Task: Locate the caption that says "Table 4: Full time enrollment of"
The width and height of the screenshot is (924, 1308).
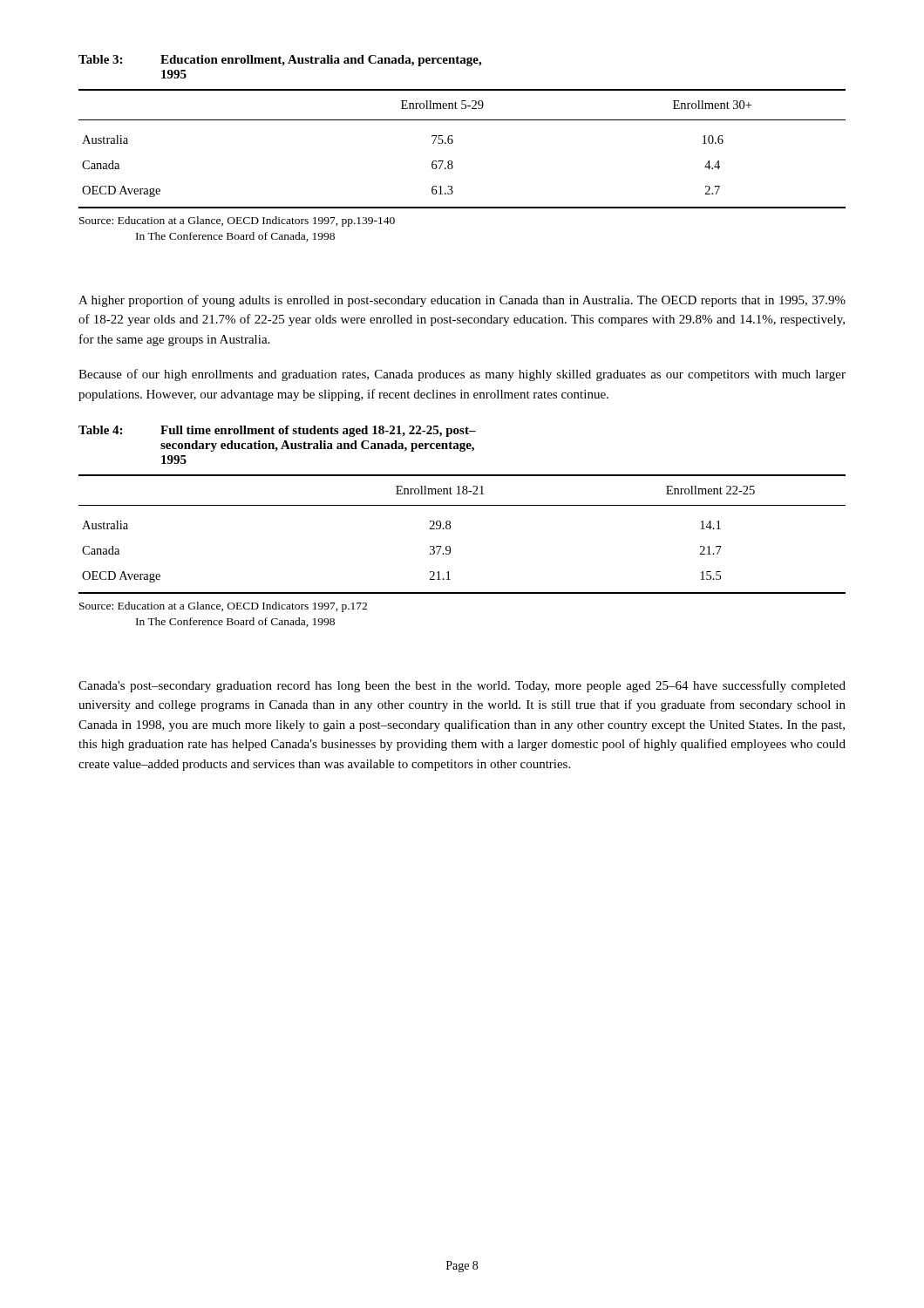Action: pos(277,445)
